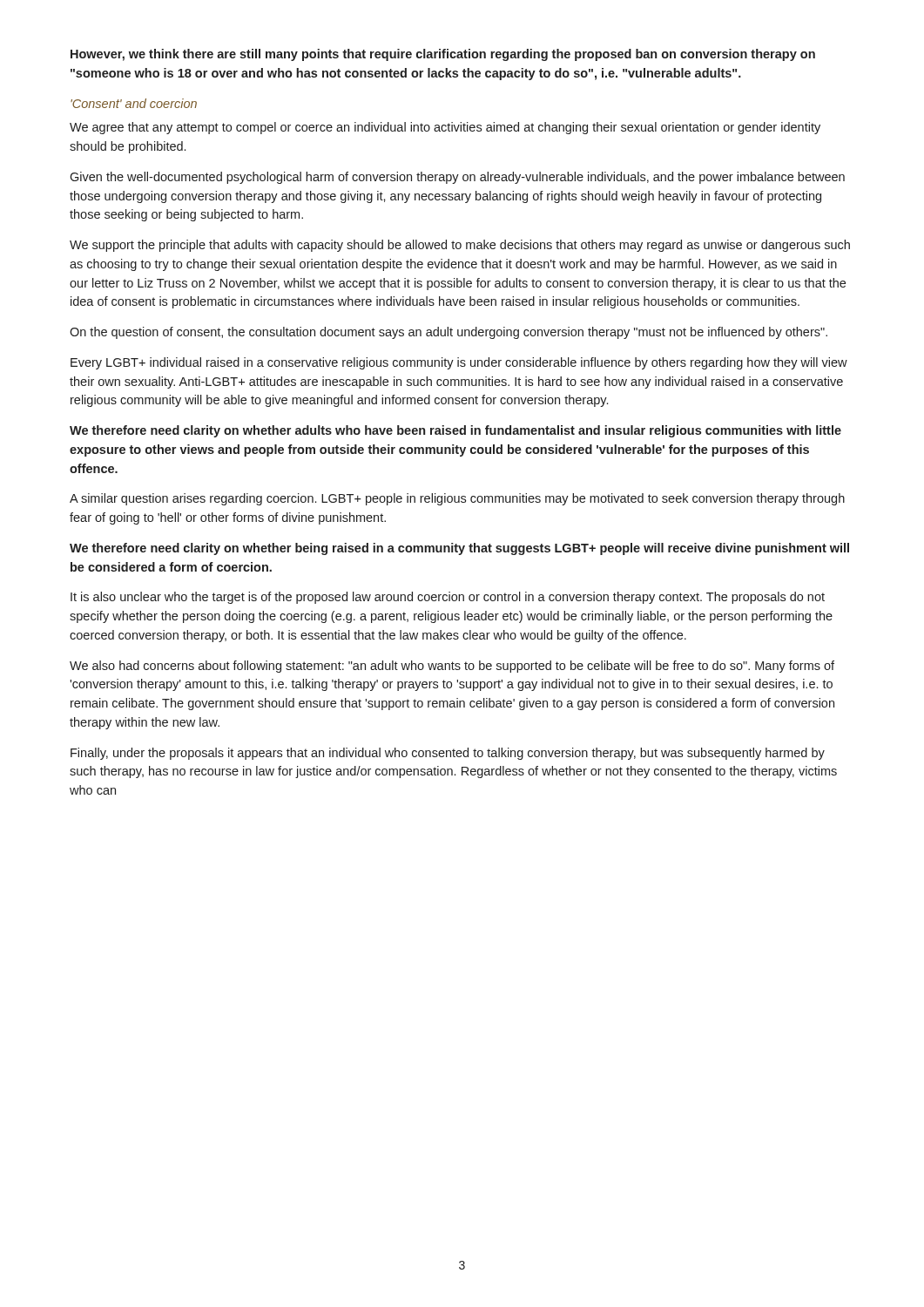Point to the element starting "A similar question arises regarding coercion. LGBT+ people"
924x1307 pixels.
pyautogui.click(x=462, y=509)
